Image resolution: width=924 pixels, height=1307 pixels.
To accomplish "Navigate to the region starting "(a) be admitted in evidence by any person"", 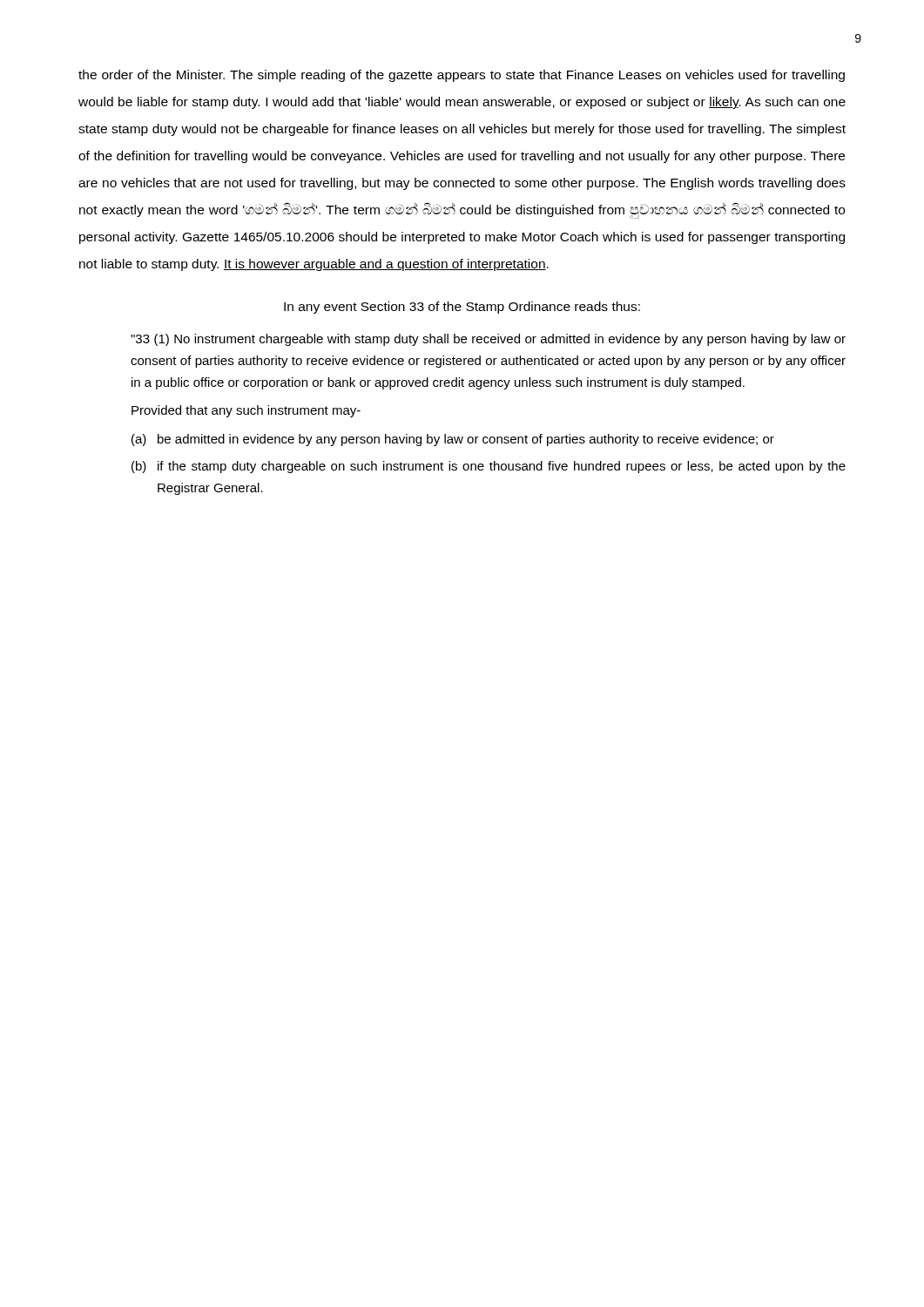I will click(488, 439).
